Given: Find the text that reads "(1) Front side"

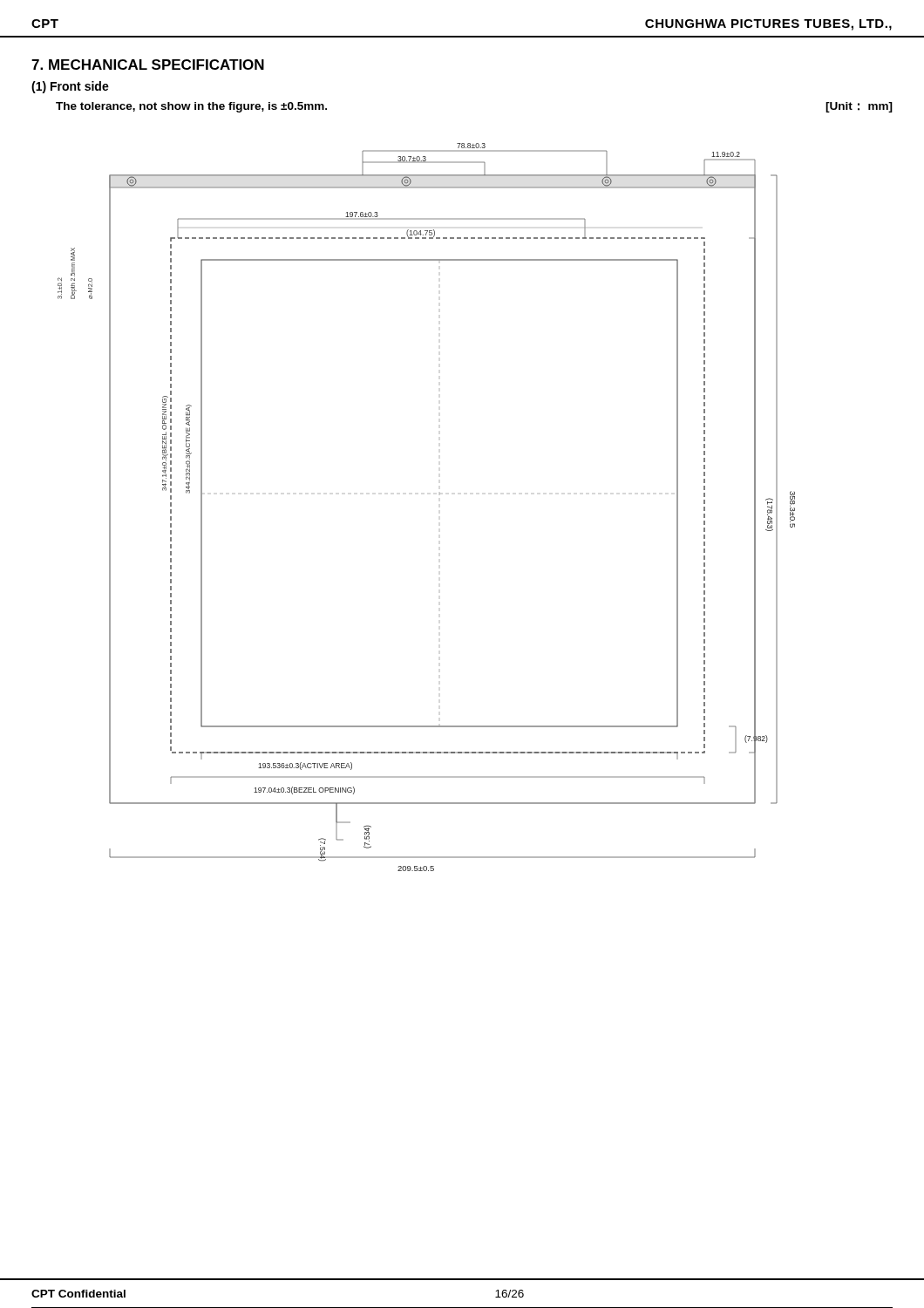Looking at the screenshot, I should coord(70,86).
